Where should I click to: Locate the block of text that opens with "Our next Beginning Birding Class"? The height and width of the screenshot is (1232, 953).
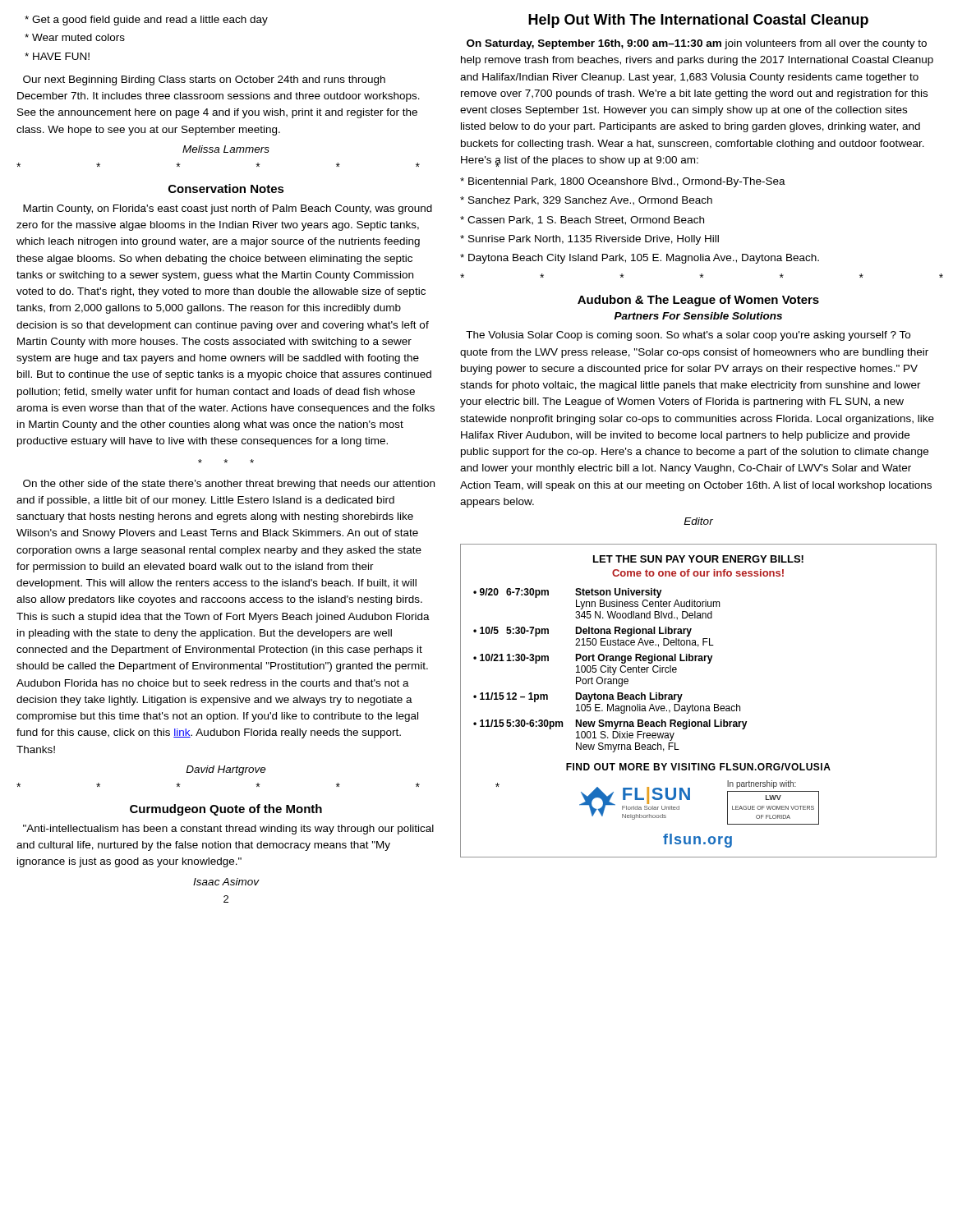[x=218, y=104]
